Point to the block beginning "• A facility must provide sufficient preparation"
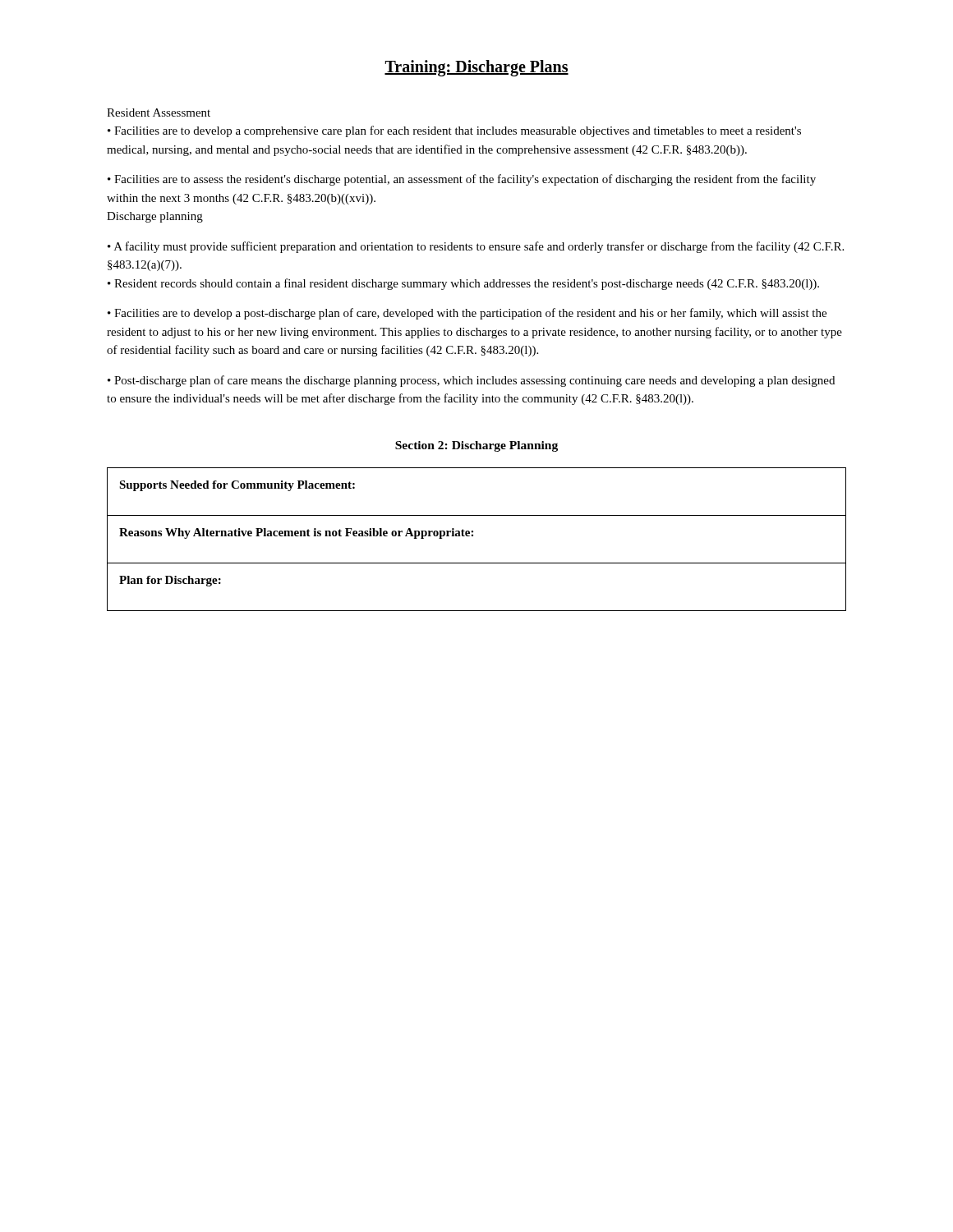 pos(476,247)
